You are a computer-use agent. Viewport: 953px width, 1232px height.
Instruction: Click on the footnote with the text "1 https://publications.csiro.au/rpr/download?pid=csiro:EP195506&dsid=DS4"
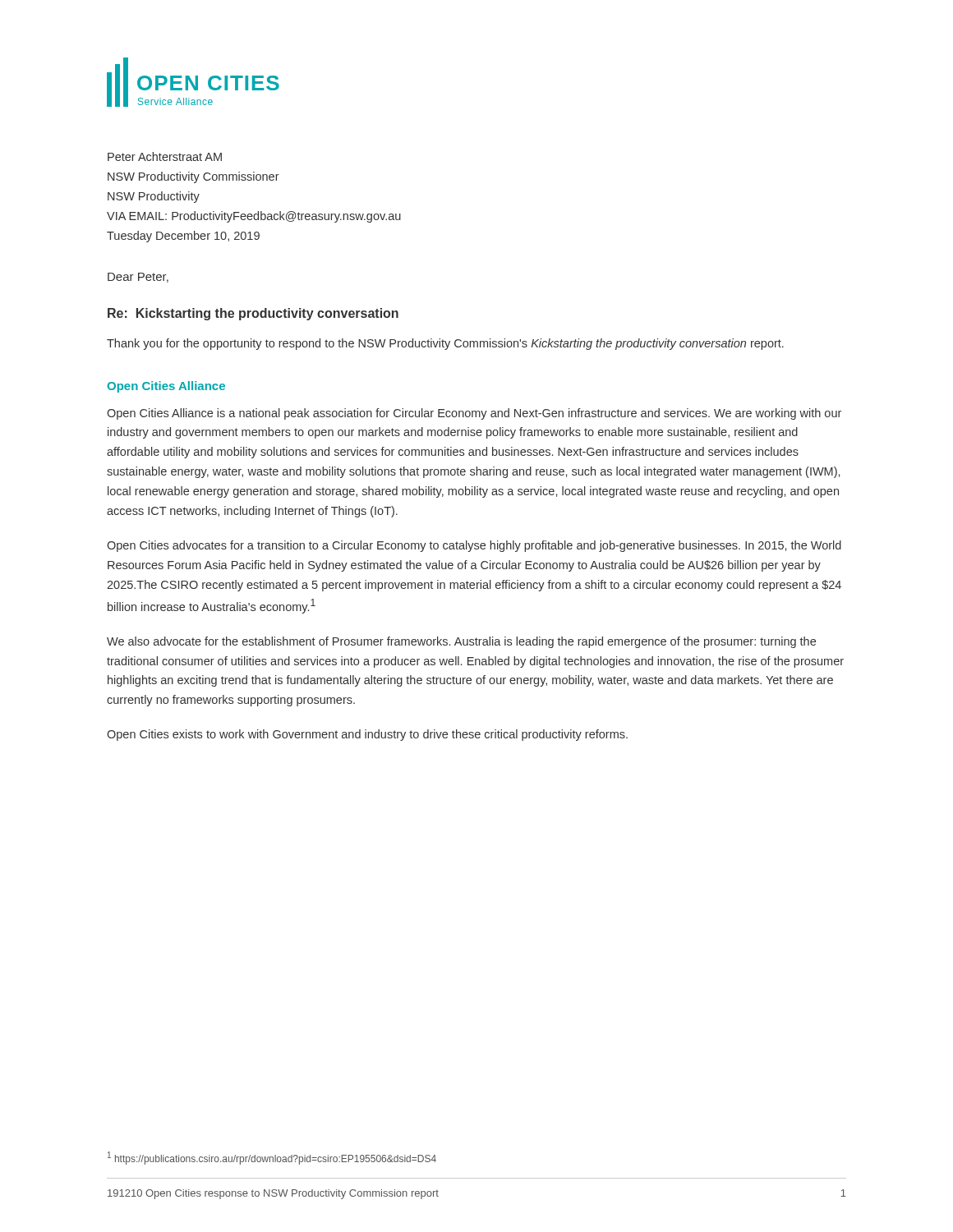click(x=272, y=1158)
